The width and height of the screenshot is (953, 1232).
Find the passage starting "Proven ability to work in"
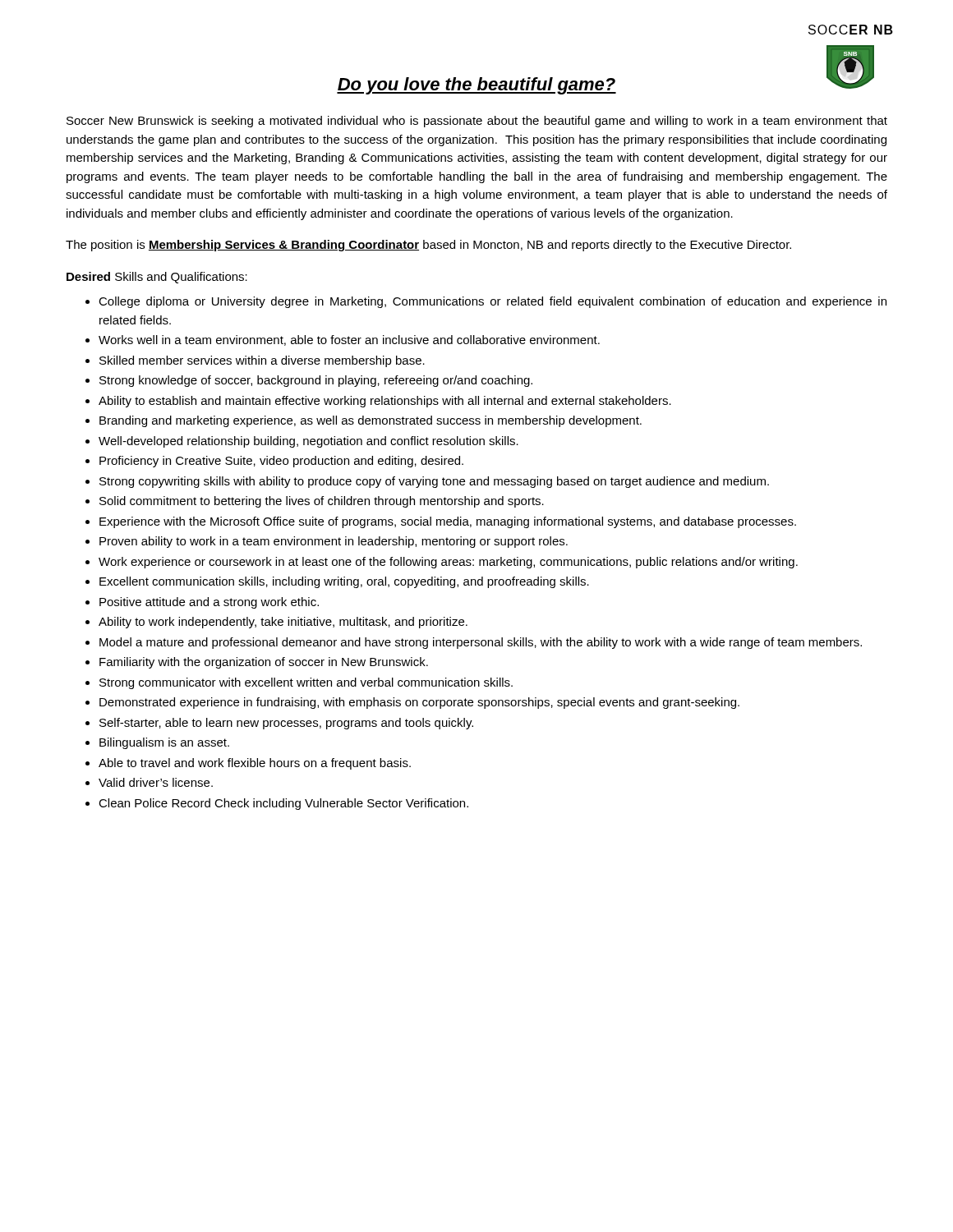334,541
